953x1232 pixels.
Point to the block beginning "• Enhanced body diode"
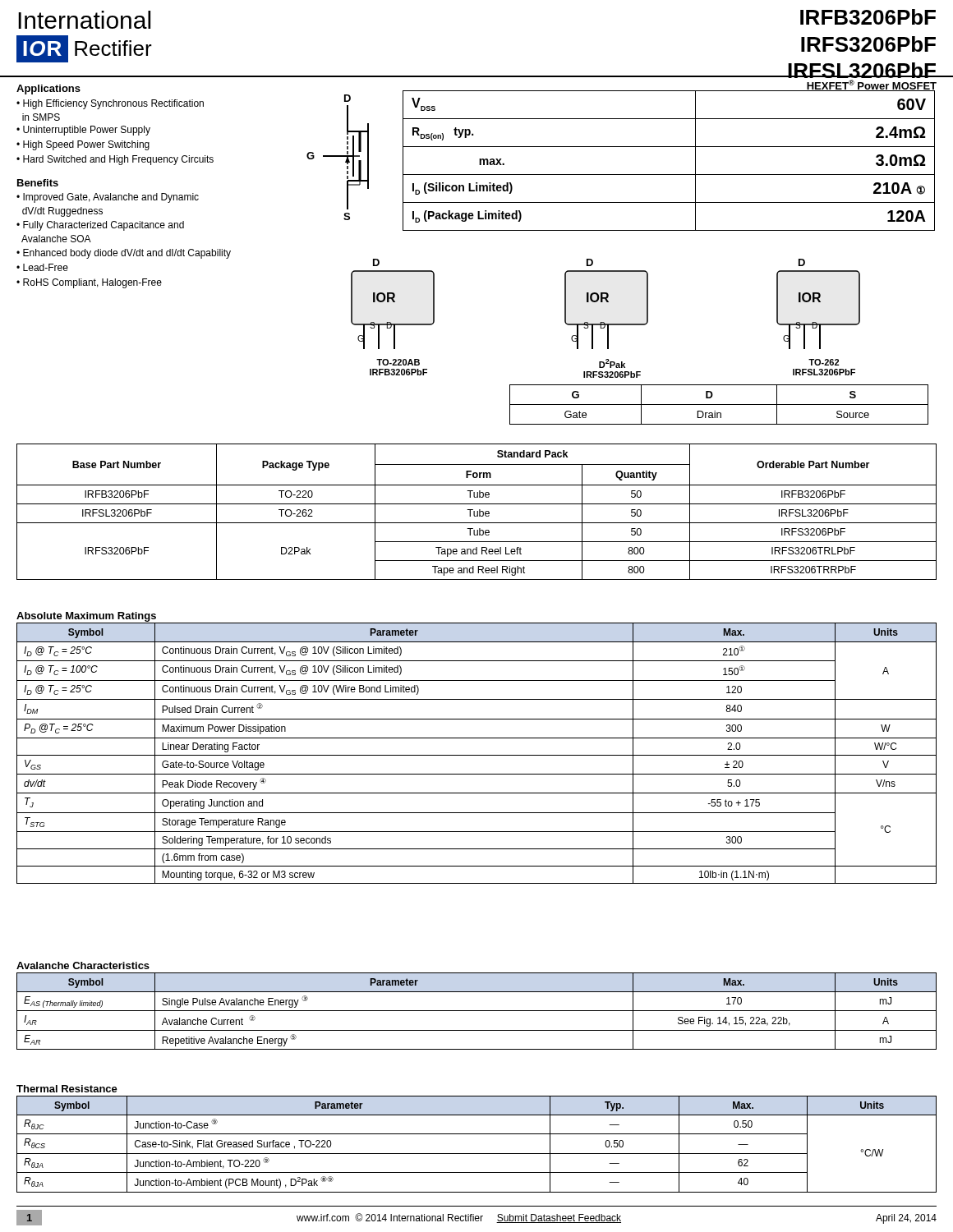[x=124, y=253]
